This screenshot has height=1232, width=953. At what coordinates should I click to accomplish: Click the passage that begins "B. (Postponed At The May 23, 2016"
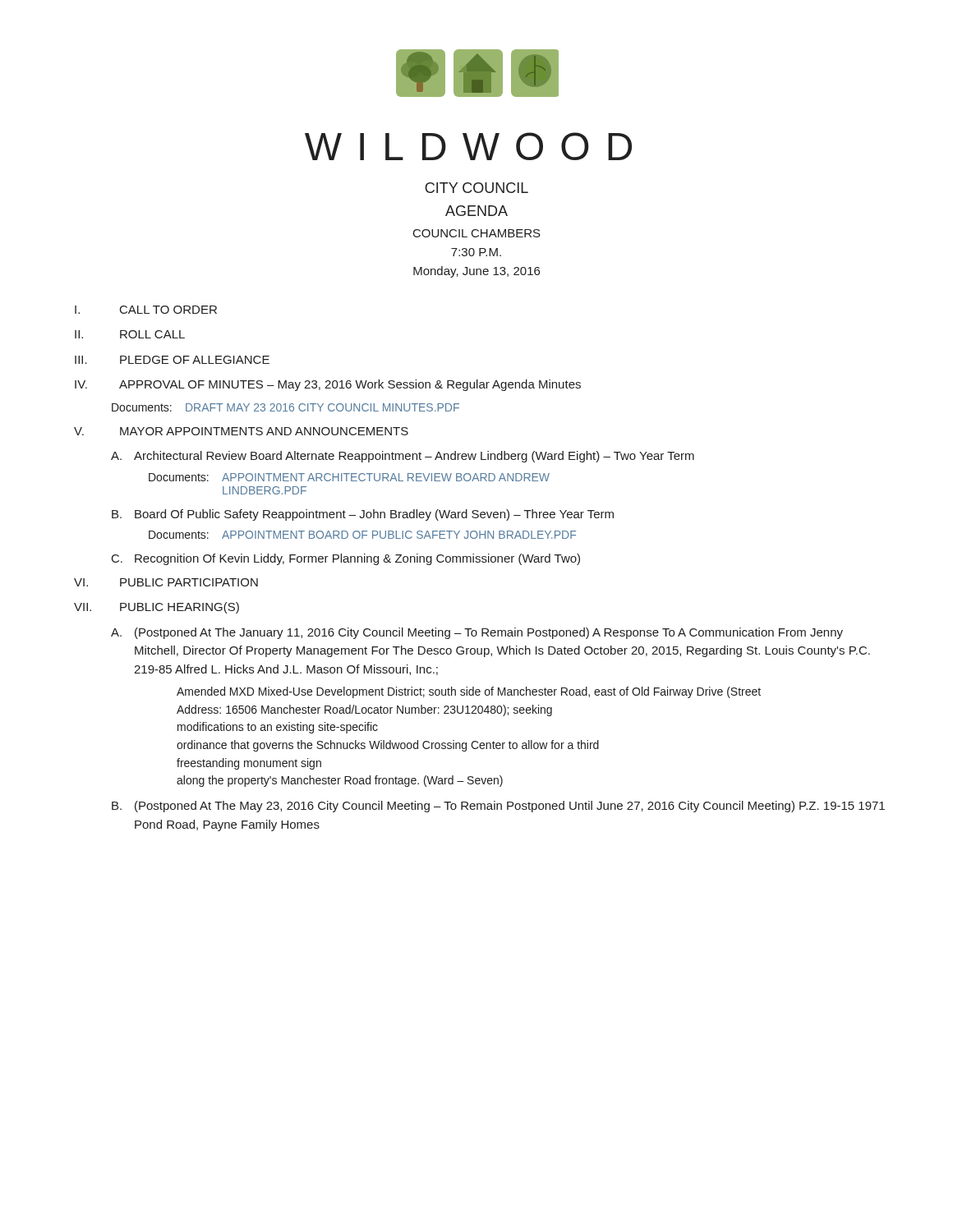click(x=499, y=815)
